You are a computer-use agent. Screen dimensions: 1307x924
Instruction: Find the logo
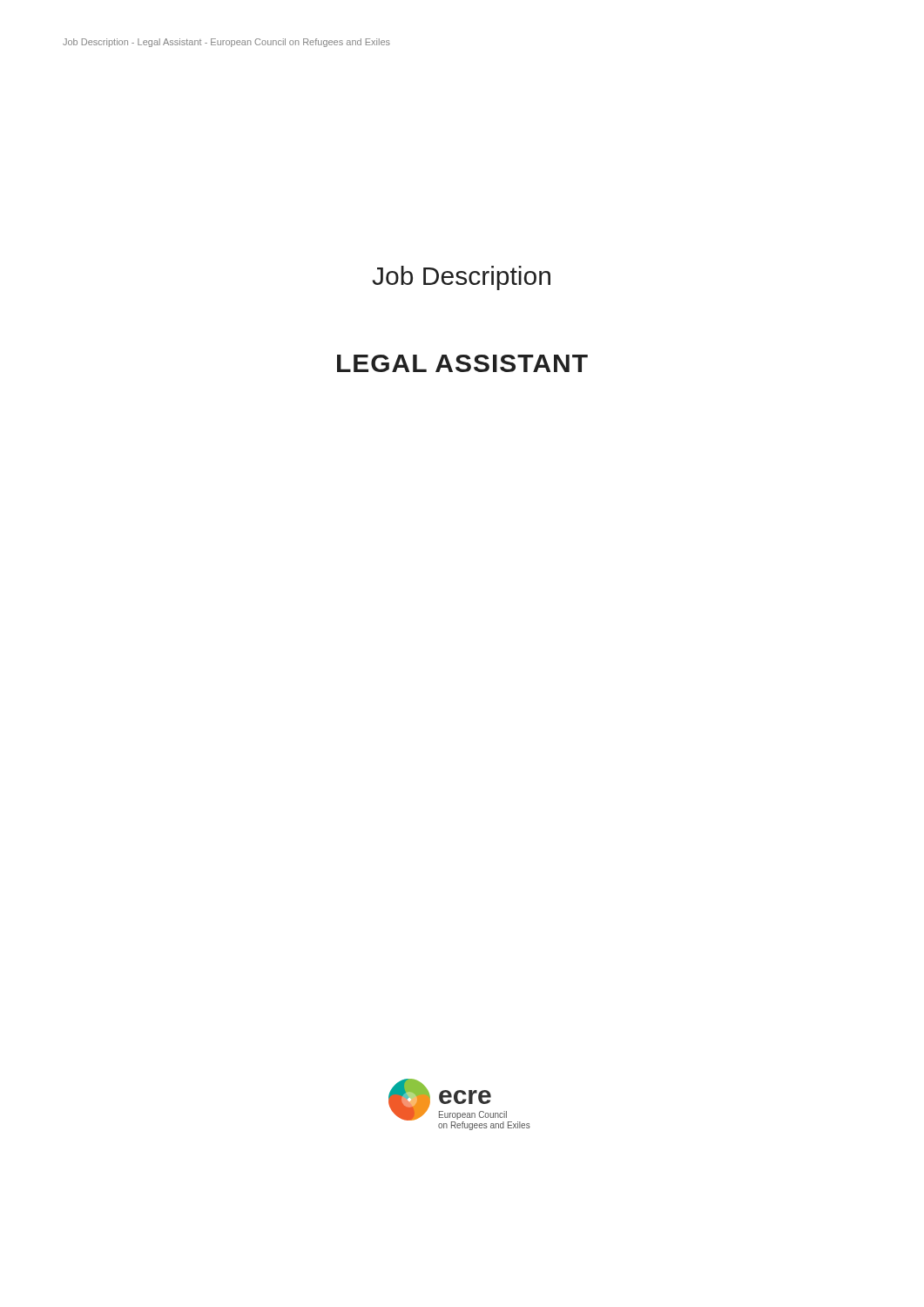coord(462,1102)
